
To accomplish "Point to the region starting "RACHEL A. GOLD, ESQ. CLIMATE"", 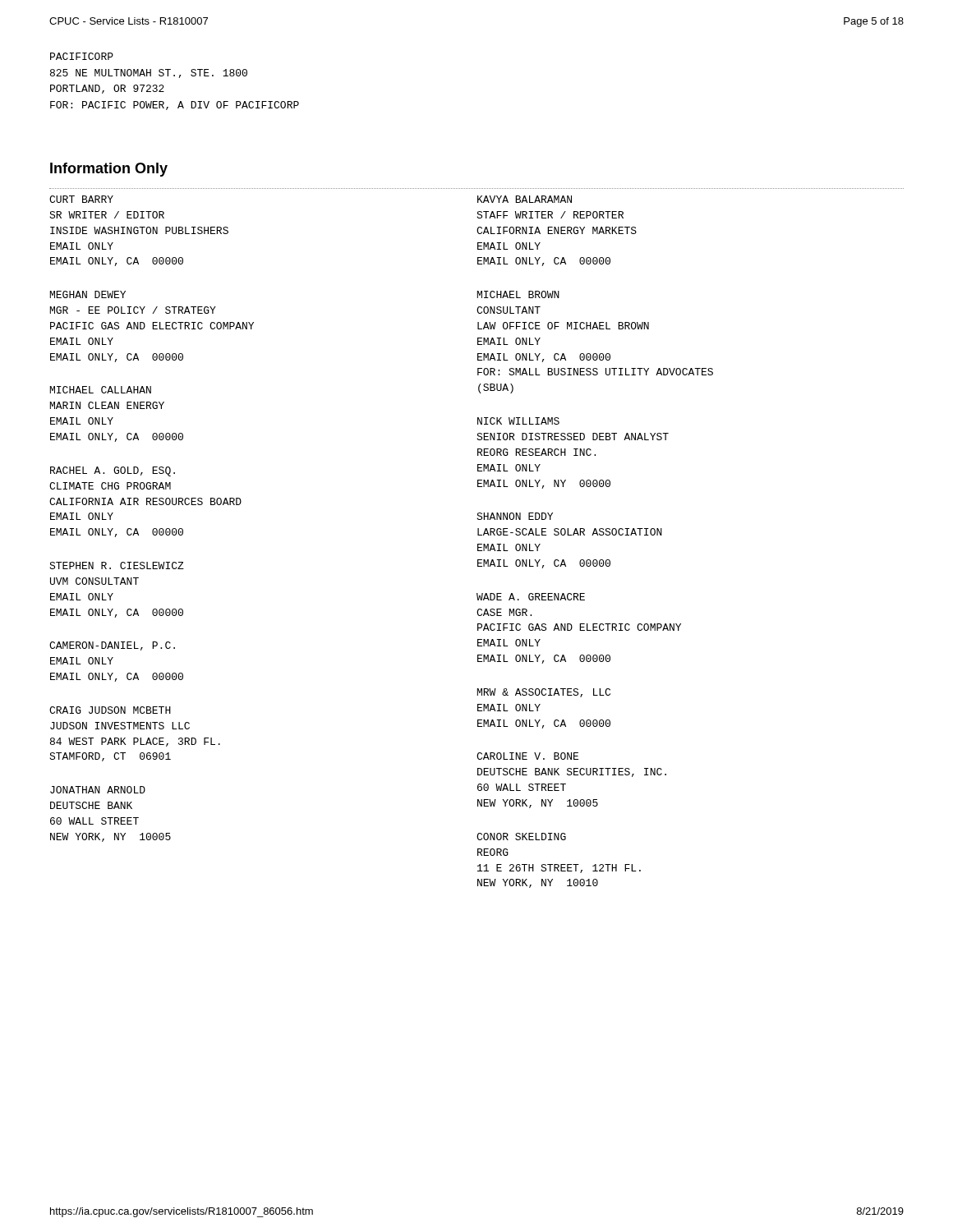I will pos(145,502).
